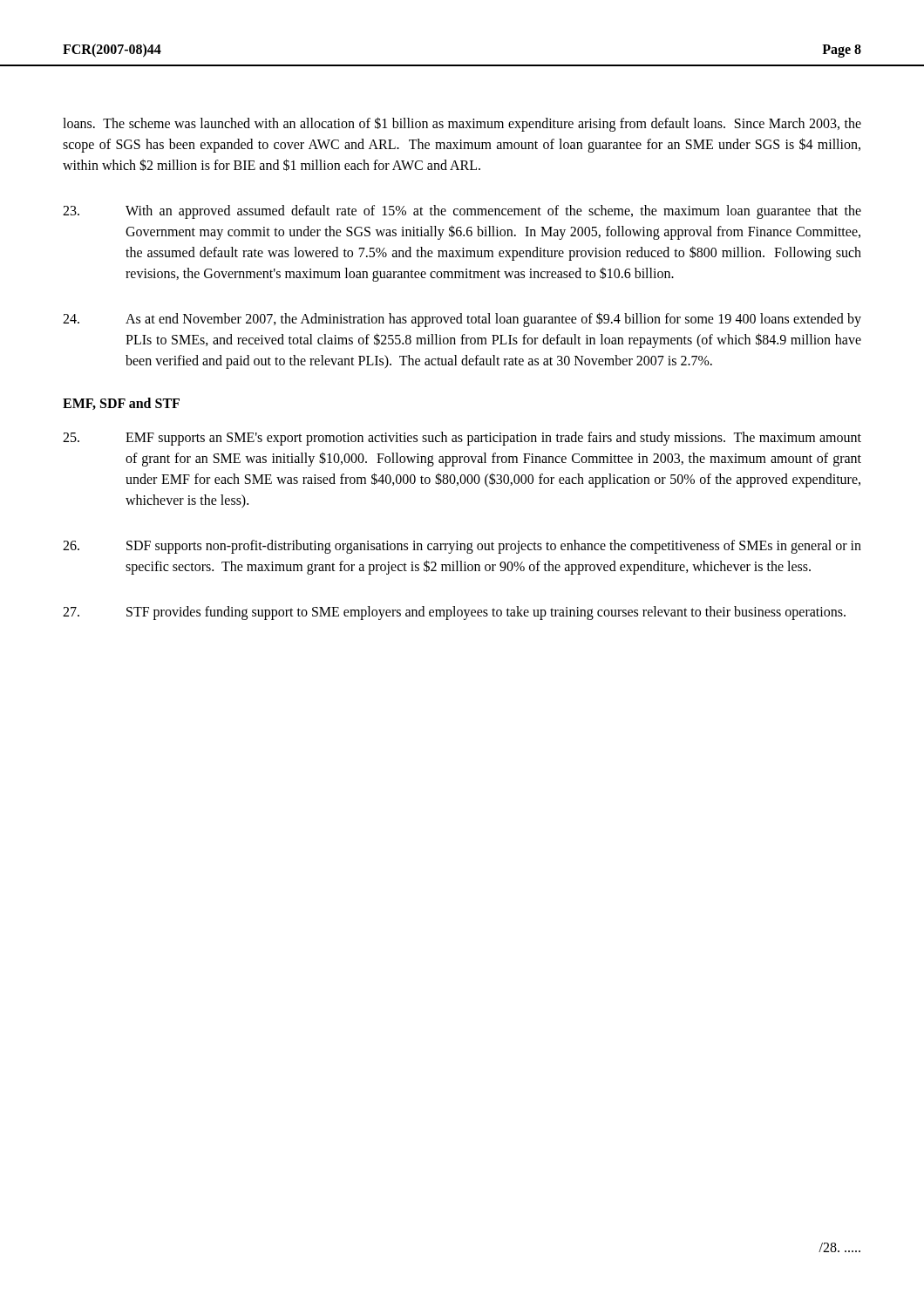Screen dimensions: 1308x924
Task: Find the block on this page that starts "loans. The scheme was launched with"
Action: [462, 144]
